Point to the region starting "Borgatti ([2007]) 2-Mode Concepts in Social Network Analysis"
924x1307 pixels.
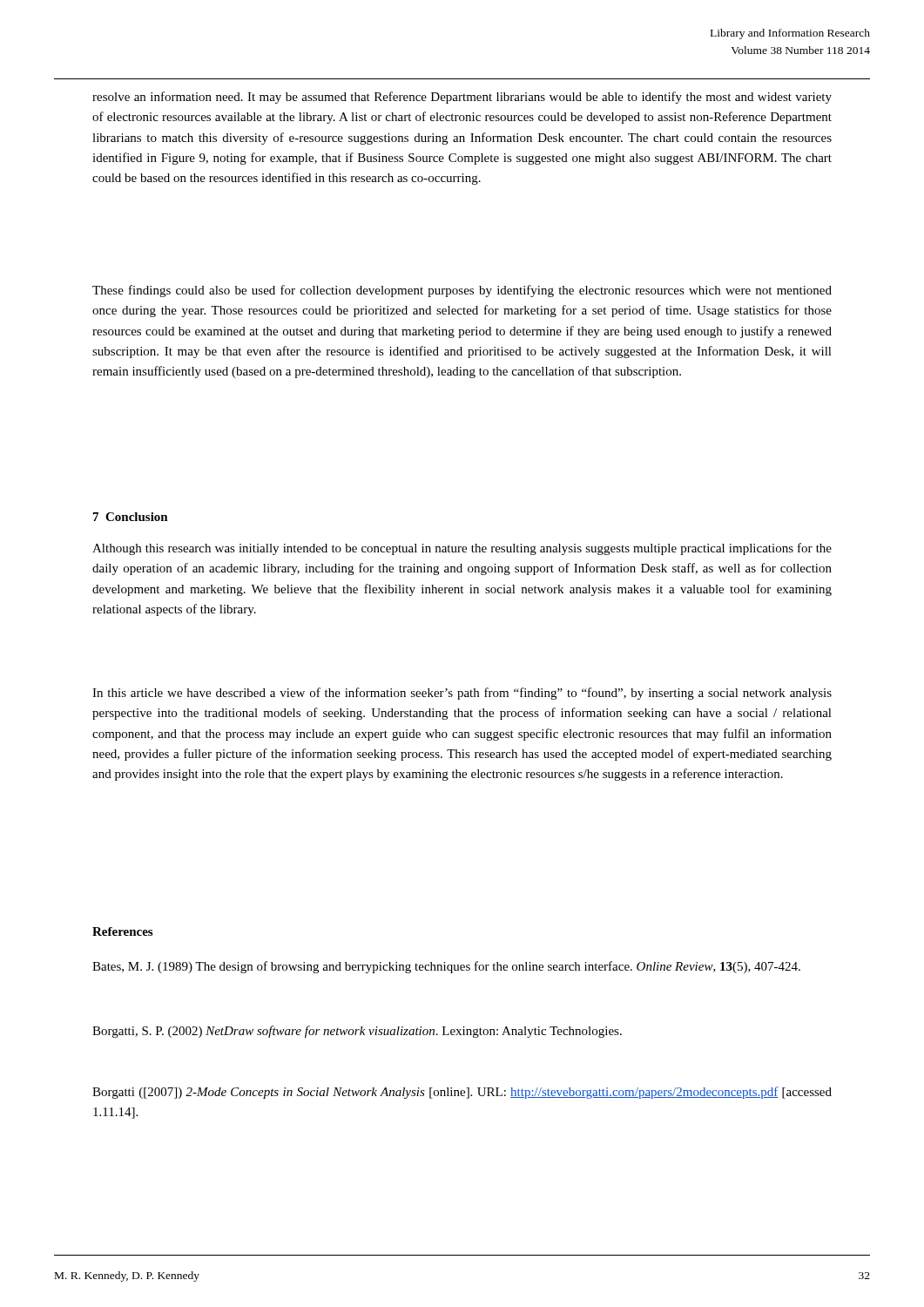coord(462,1102)
